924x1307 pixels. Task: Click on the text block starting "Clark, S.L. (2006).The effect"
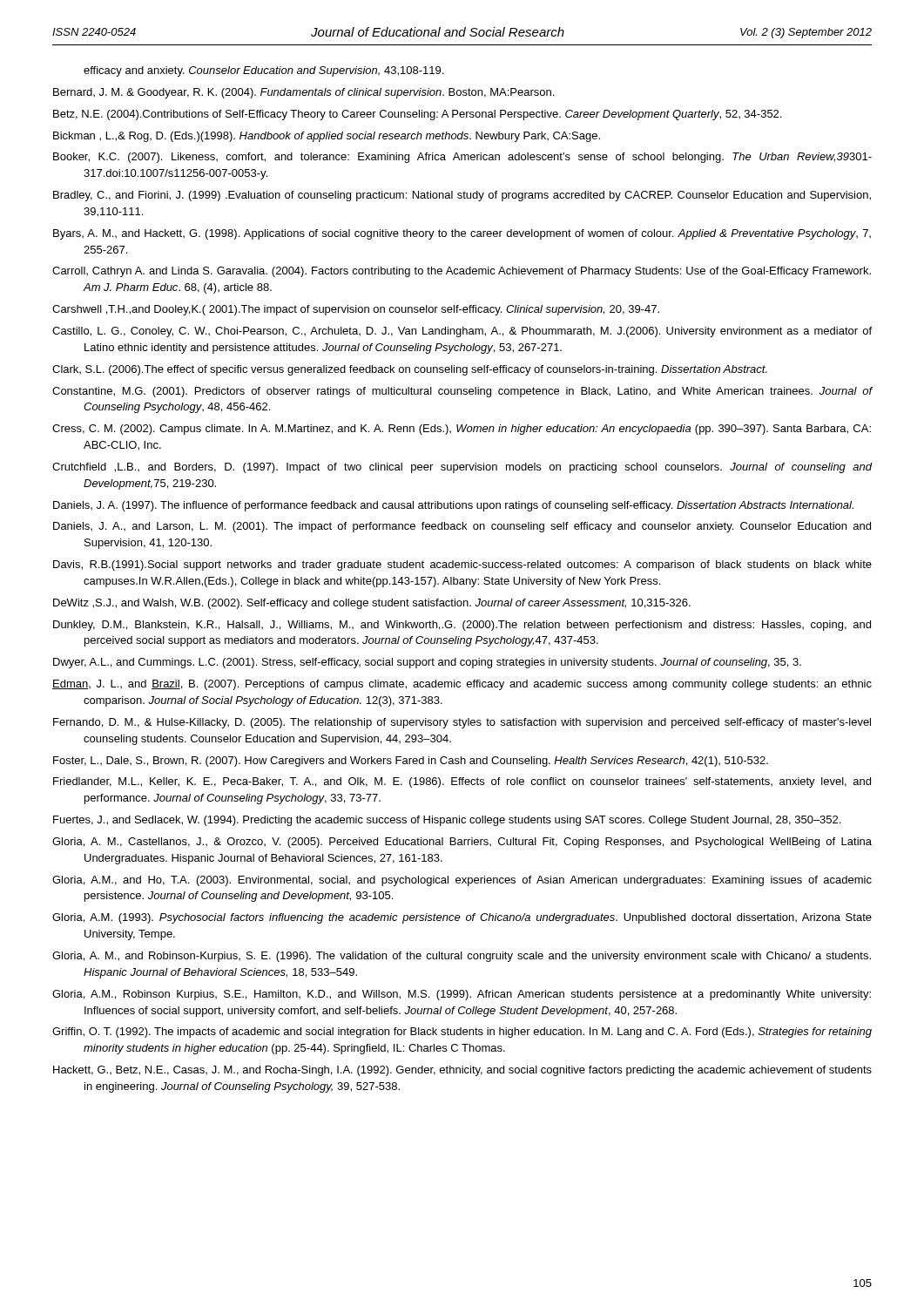click(410, 369)
